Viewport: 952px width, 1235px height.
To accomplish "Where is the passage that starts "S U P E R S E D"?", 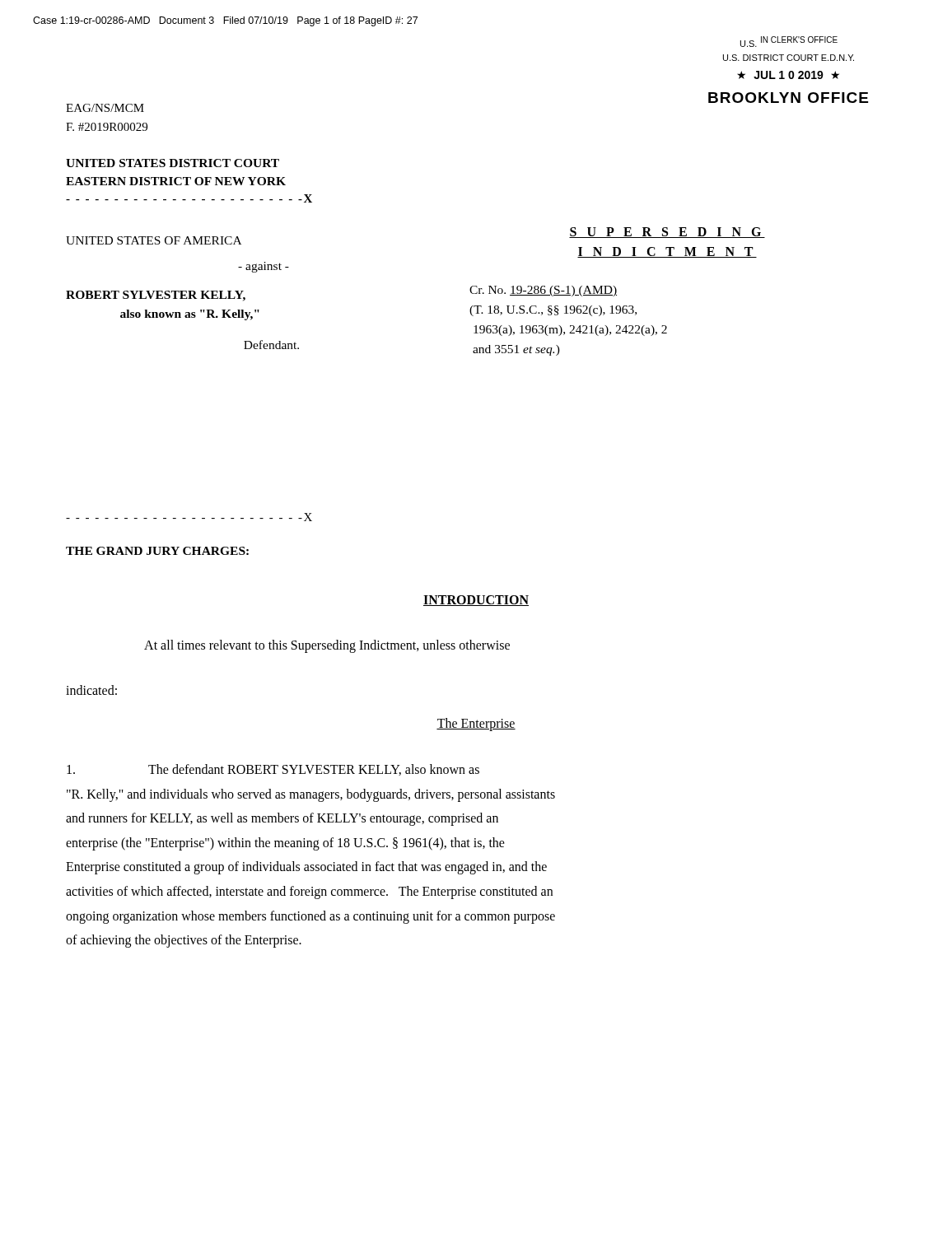I will (x=667, y=242).
